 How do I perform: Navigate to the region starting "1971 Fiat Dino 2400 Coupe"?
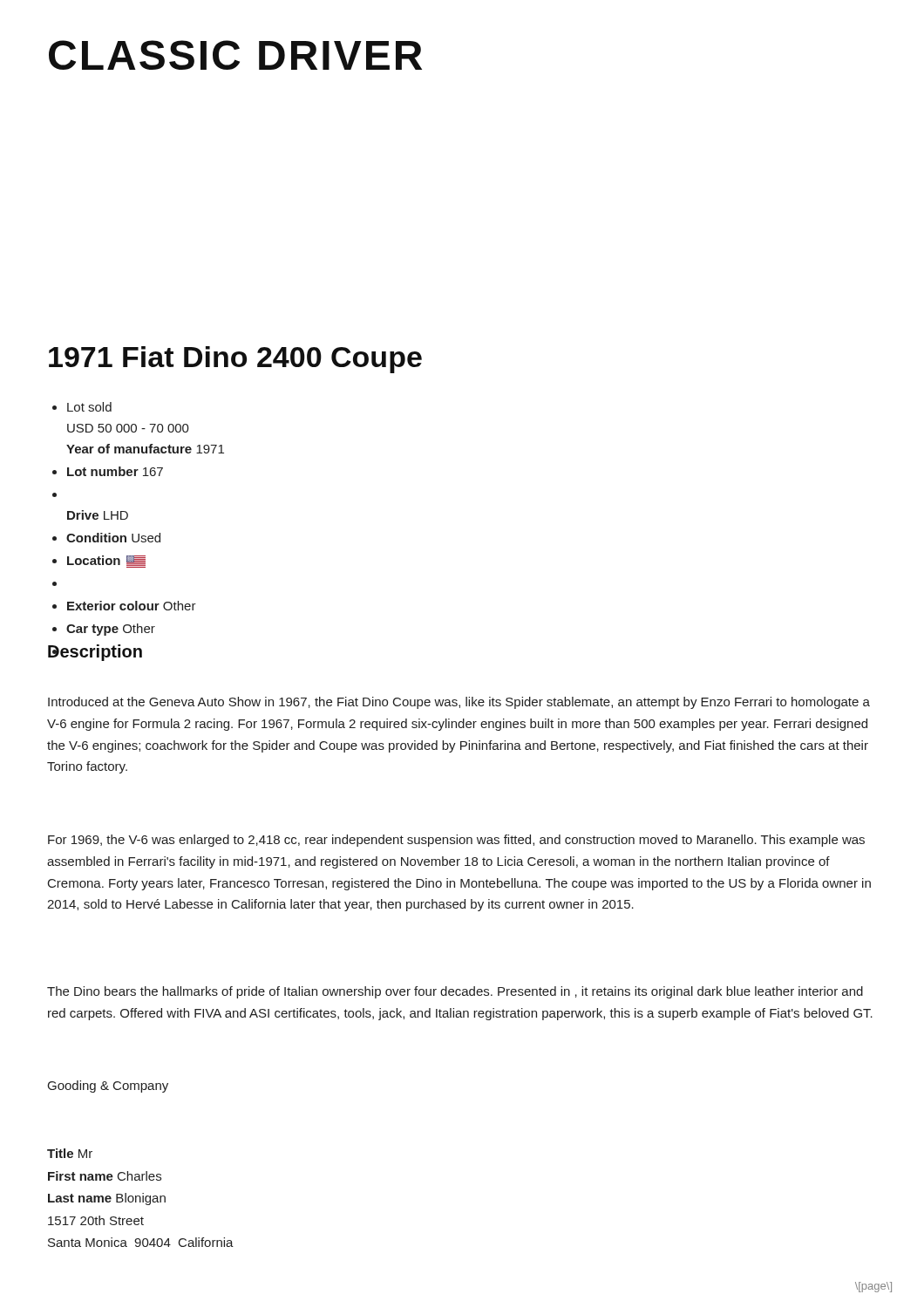(235, 357)
